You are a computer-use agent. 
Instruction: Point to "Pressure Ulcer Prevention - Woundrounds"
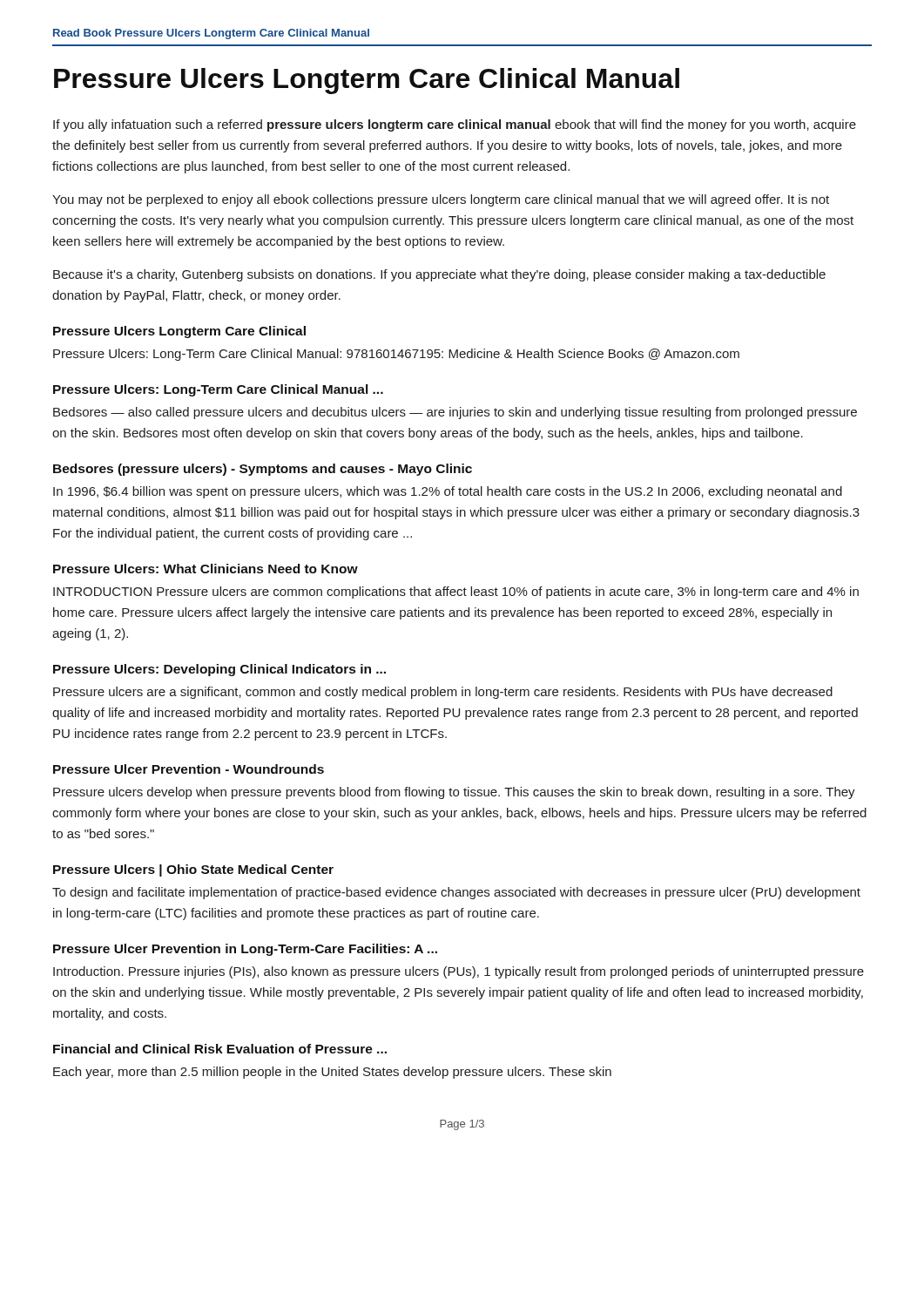coord(188,769)
